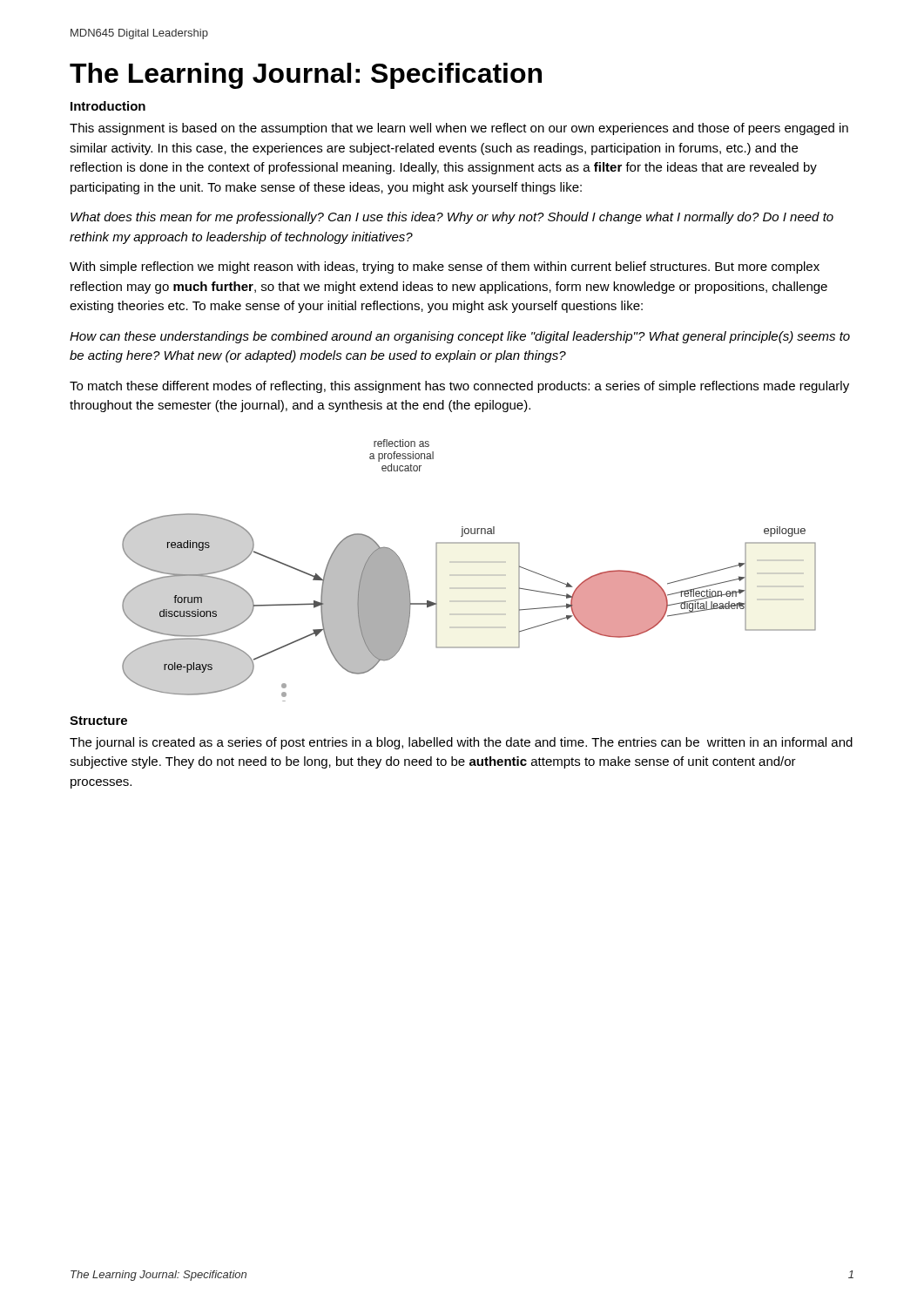Viewport: 924px width, 1307px height.
Task: Select the element starting "The journal is created"
Action: (462, 762)
